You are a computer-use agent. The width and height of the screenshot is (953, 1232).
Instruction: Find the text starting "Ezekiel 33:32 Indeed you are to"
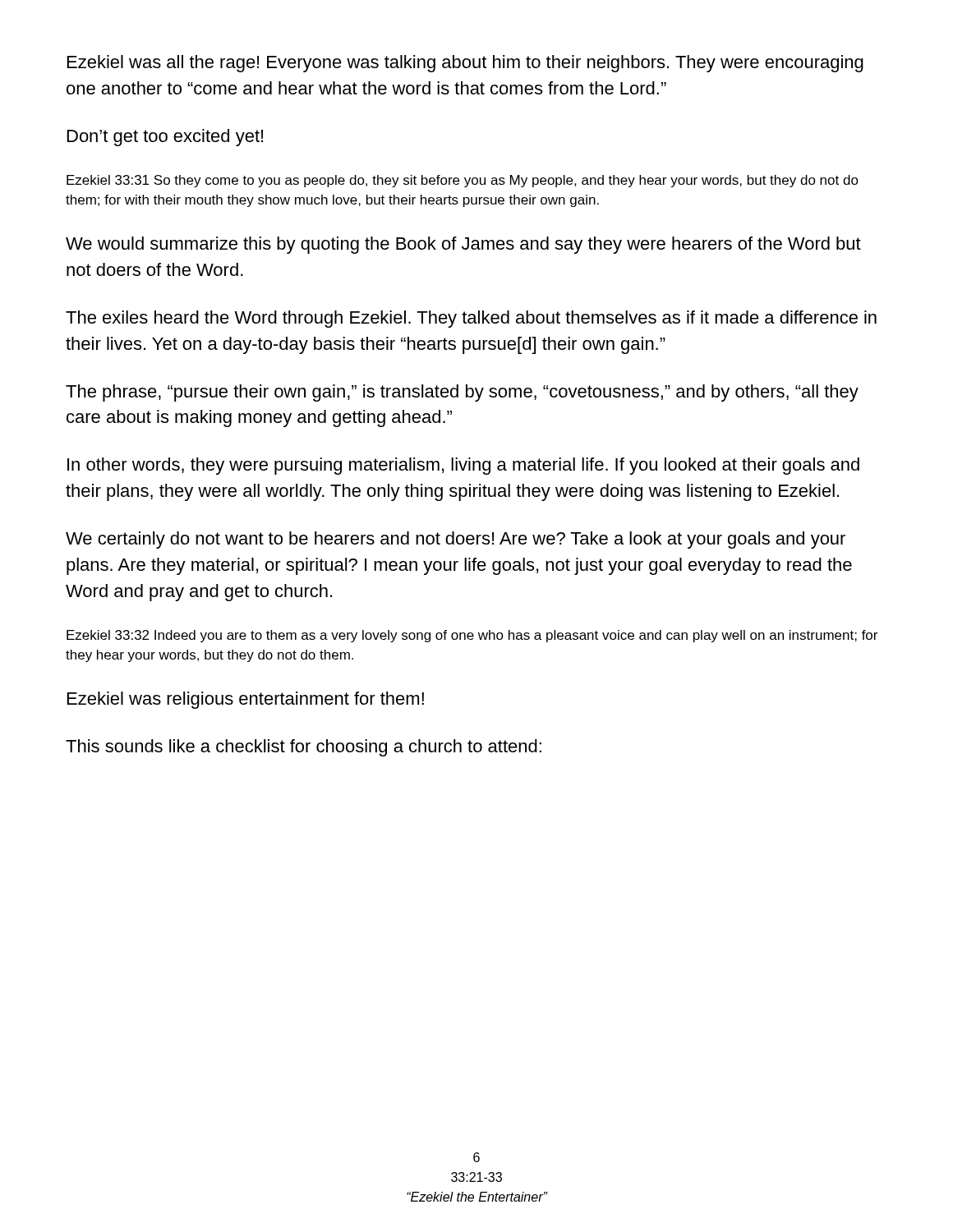click(x=472, y=645)
